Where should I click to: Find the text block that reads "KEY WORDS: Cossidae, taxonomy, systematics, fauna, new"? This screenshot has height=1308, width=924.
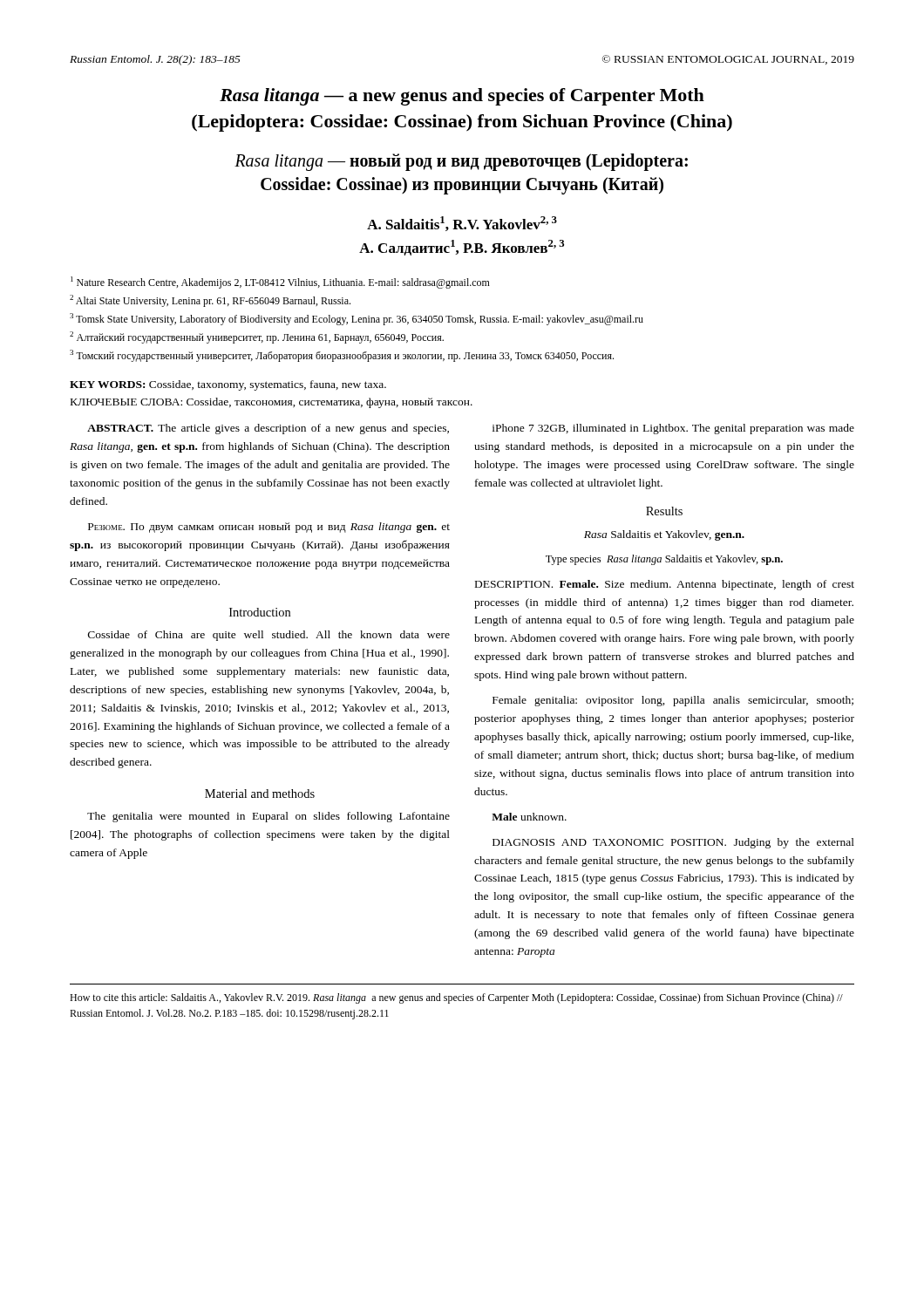pos(228,384)
